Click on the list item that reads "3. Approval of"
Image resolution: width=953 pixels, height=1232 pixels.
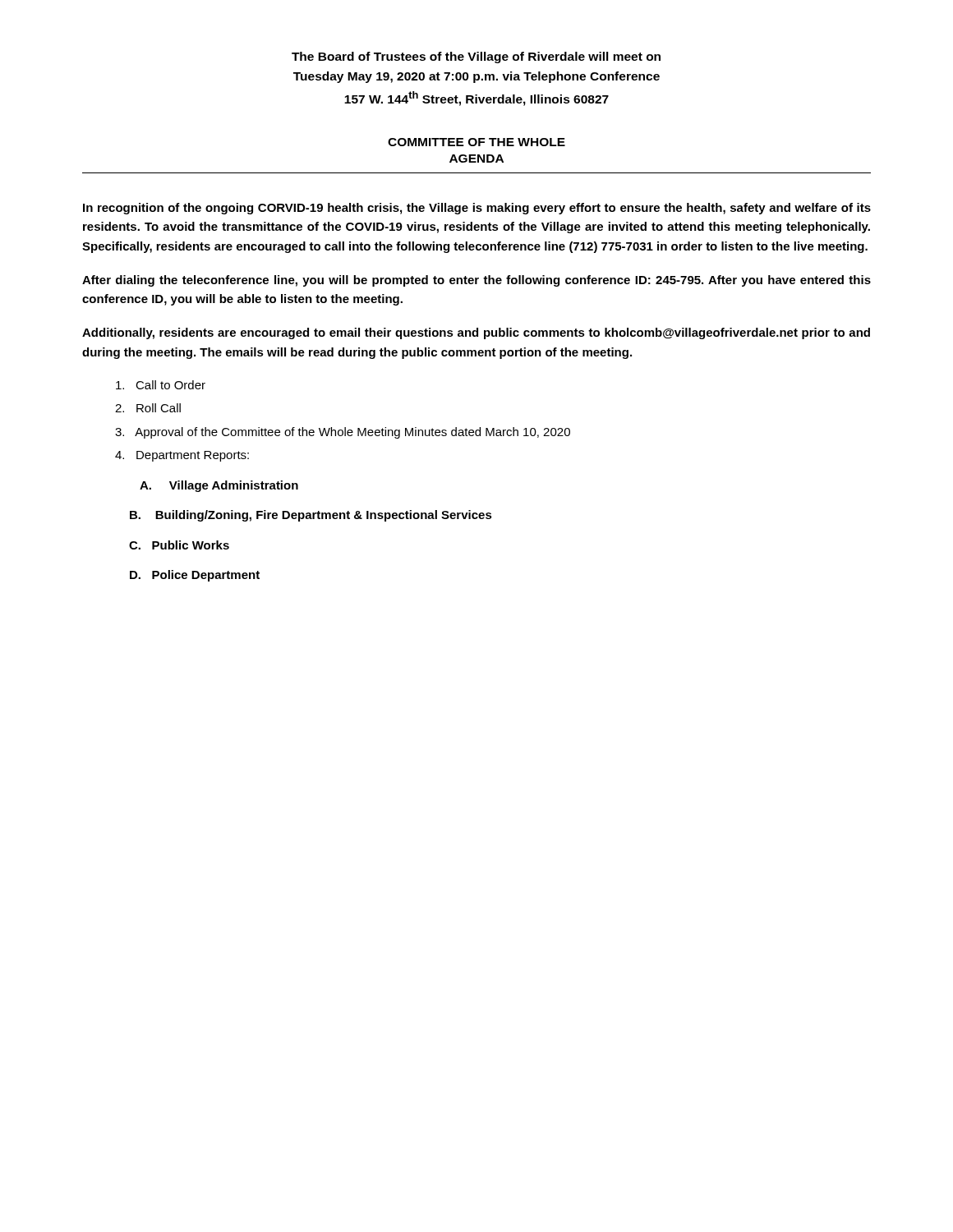click(343, 432)
